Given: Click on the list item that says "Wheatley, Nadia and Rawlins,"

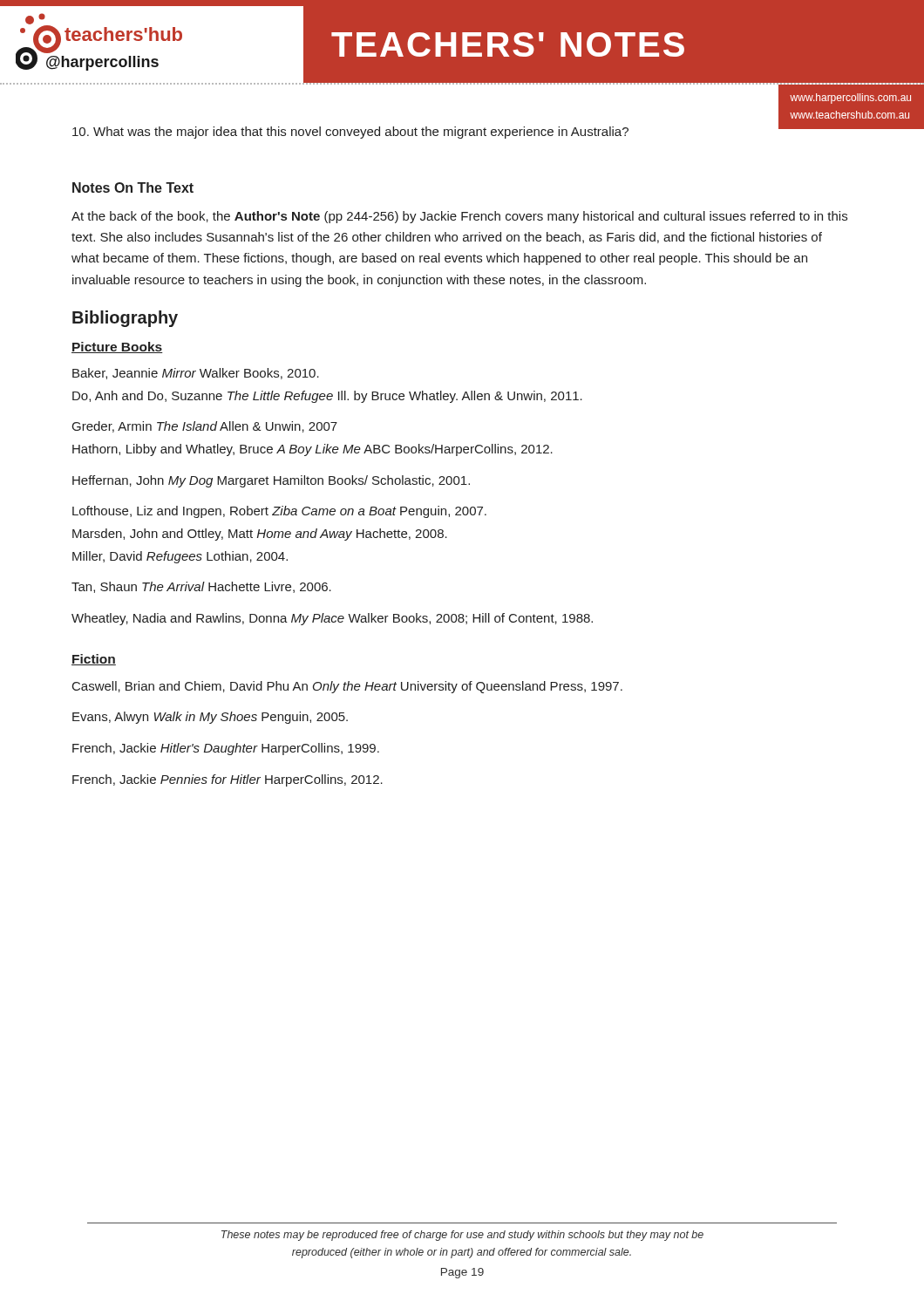Looking at the screenshot, I should coord(333,618).
